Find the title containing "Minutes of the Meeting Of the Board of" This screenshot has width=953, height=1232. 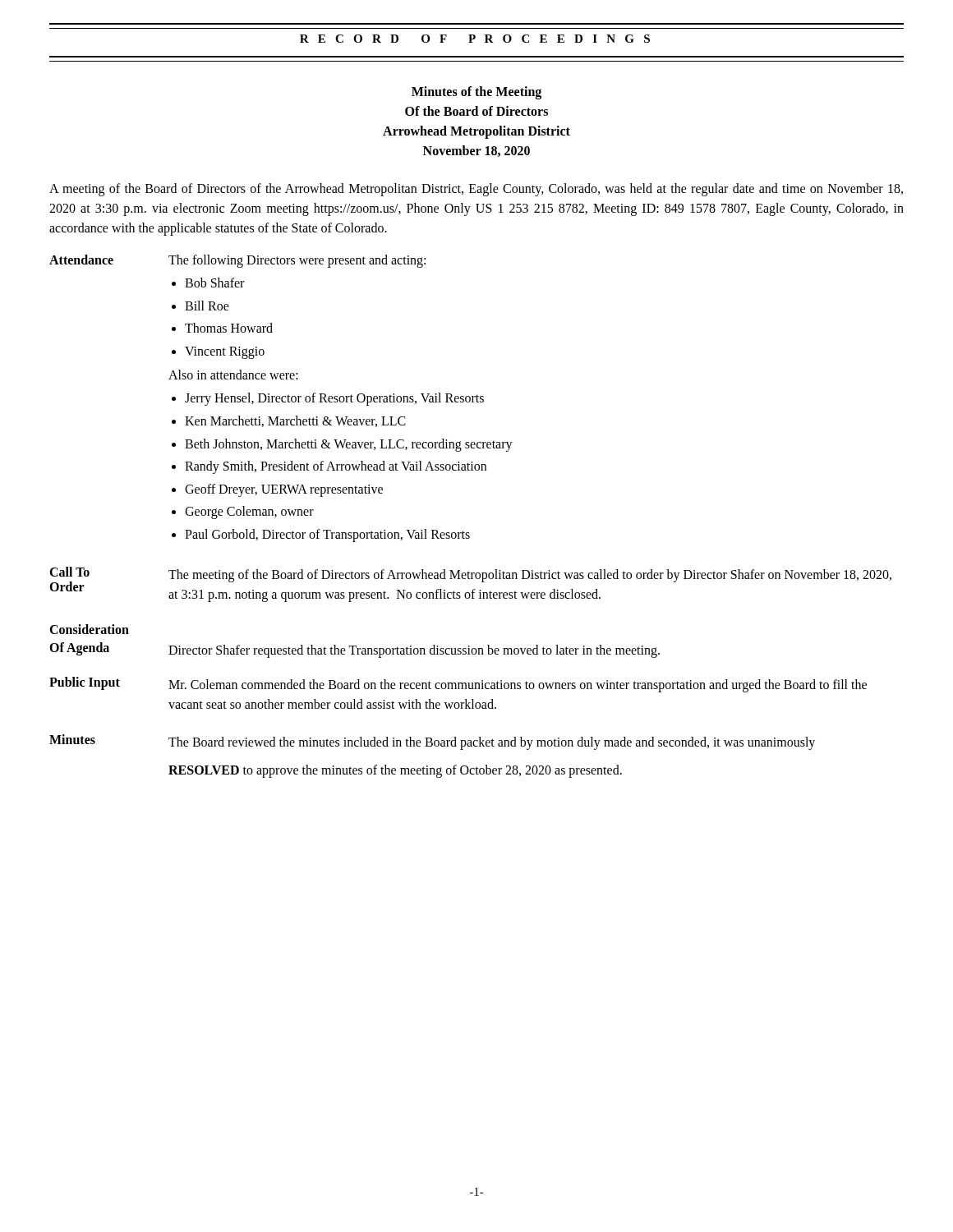click(x=476, y=121)
